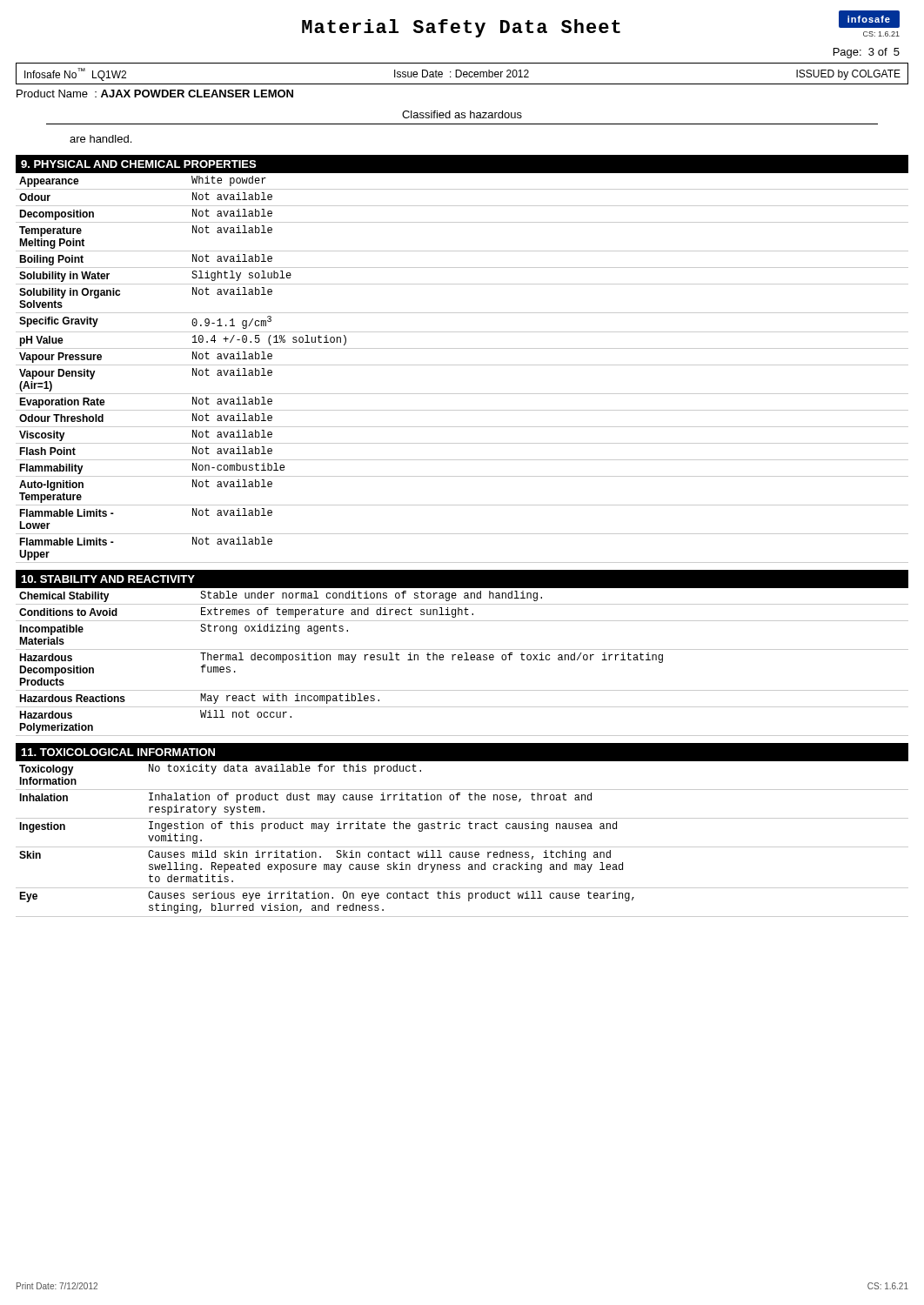Screen dimensions: 1305x924
Task: Click on the passage starting "Classified as hazardous"
Action: coord(462,116)
